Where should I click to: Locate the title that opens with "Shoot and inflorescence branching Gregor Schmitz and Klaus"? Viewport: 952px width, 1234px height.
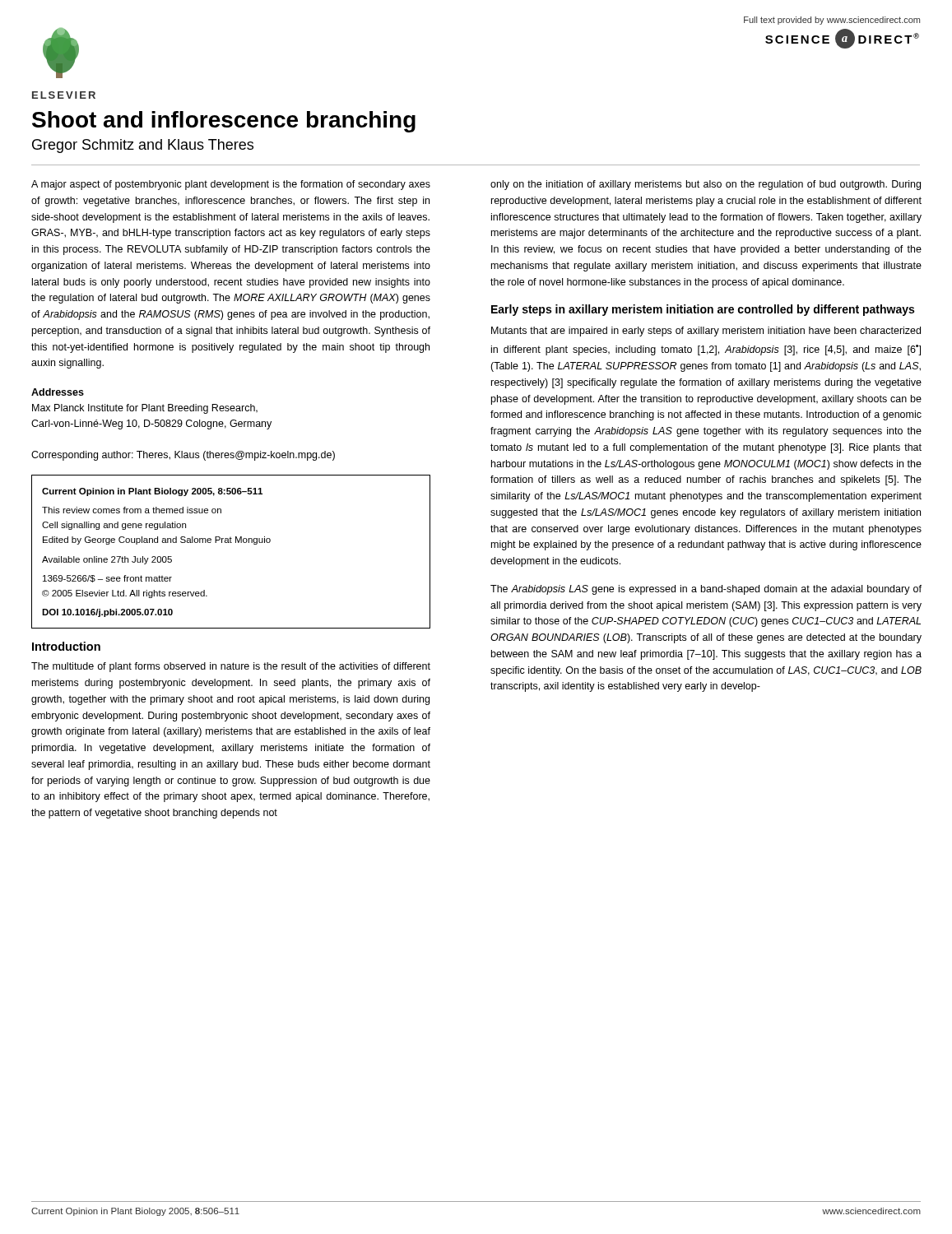click(245, 130)
